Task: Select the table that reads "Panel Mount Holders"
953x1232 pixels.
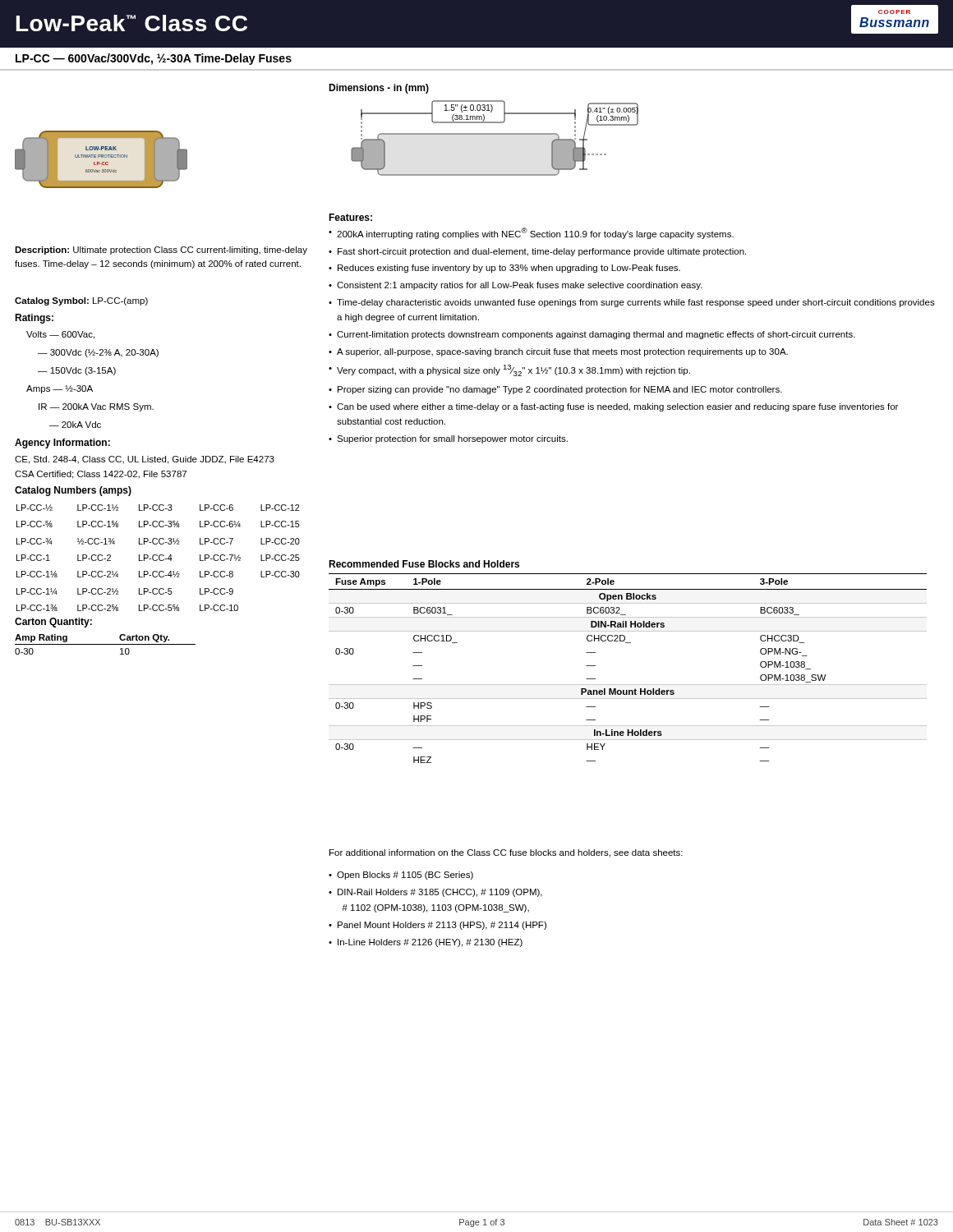Action: coord(628,670)
